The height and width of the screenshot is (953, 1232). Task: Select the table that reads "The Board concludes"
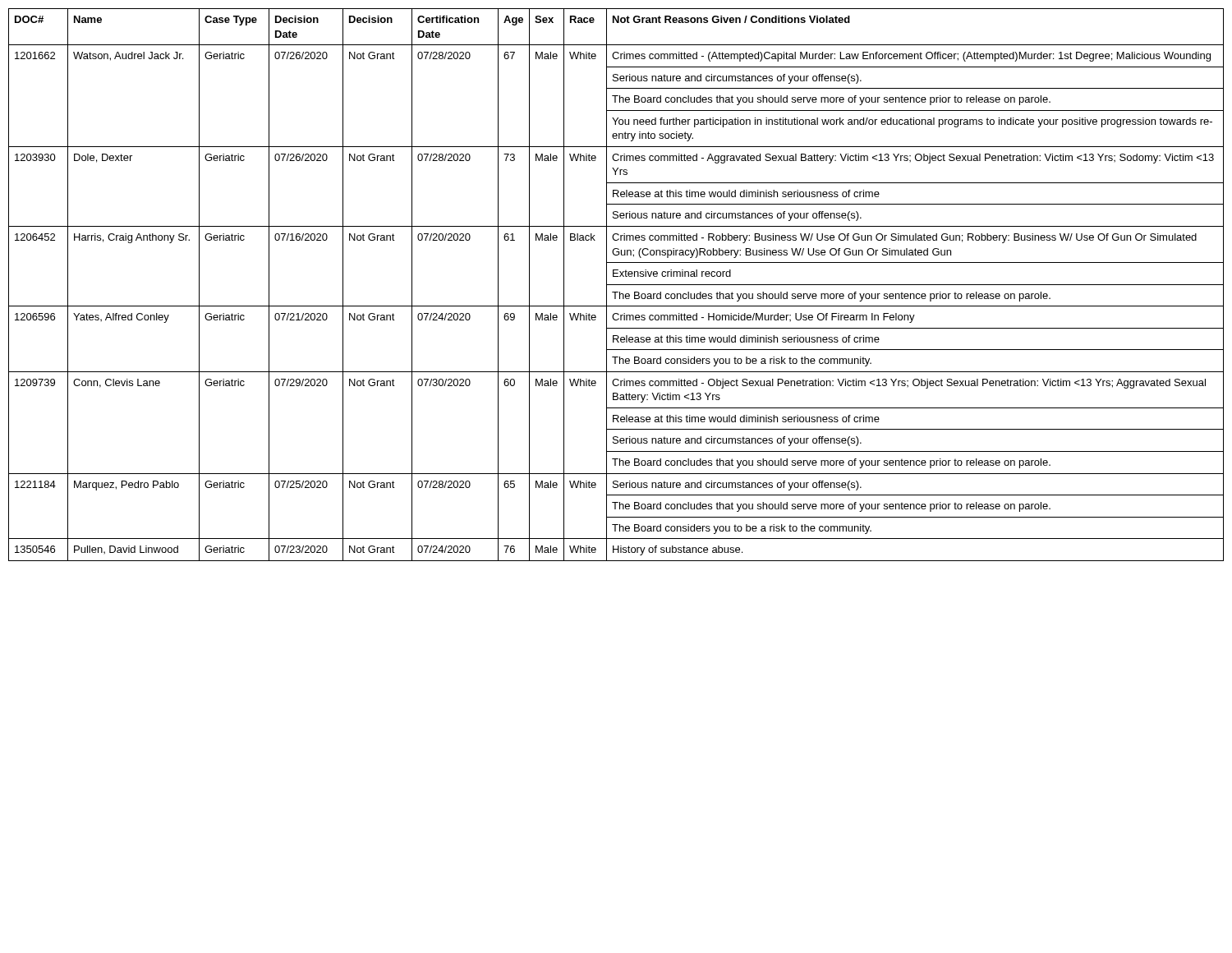(x=616, y=285)
